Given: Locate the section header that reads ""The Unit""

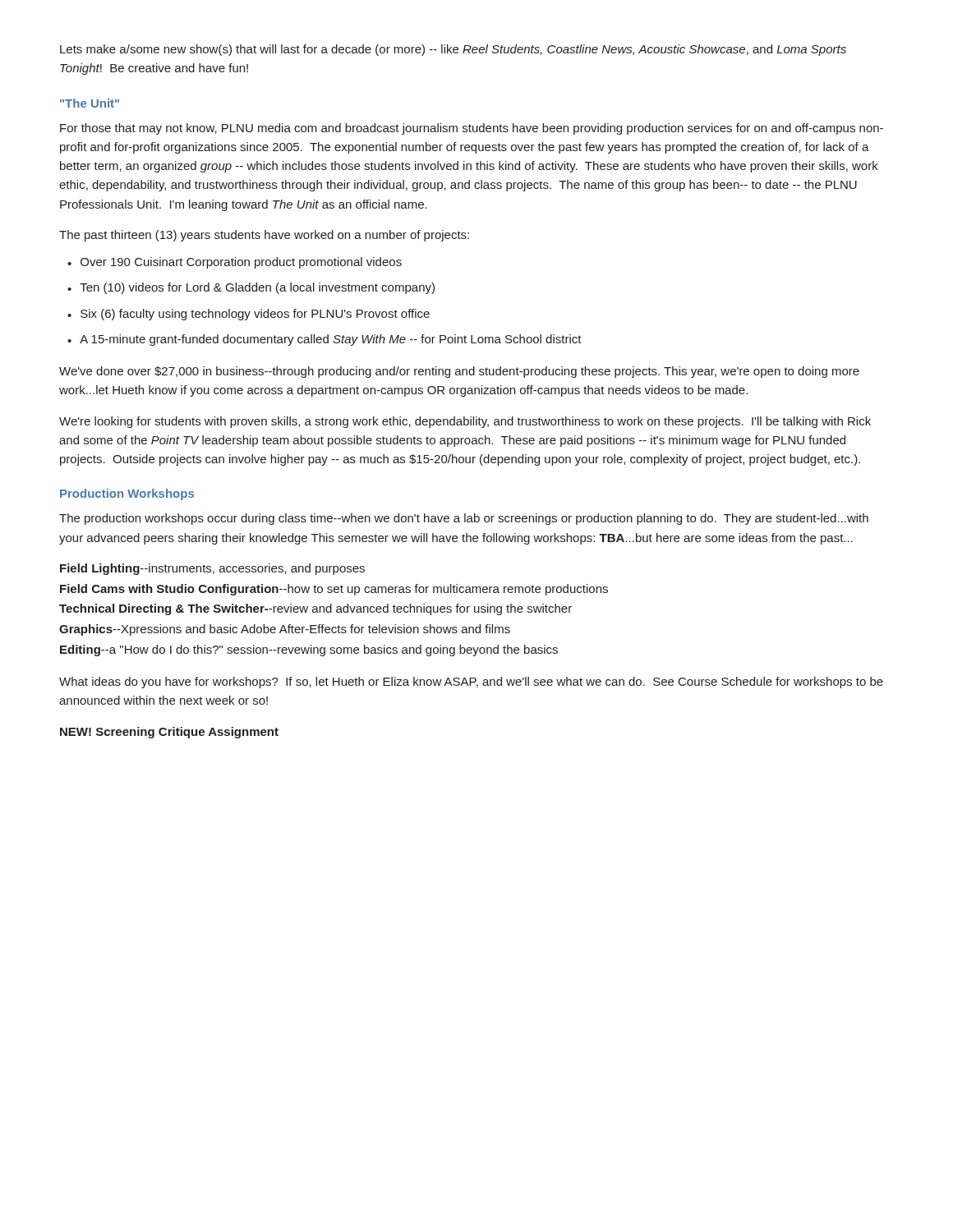Looking at the screenshot, I should tap(90, 103).
